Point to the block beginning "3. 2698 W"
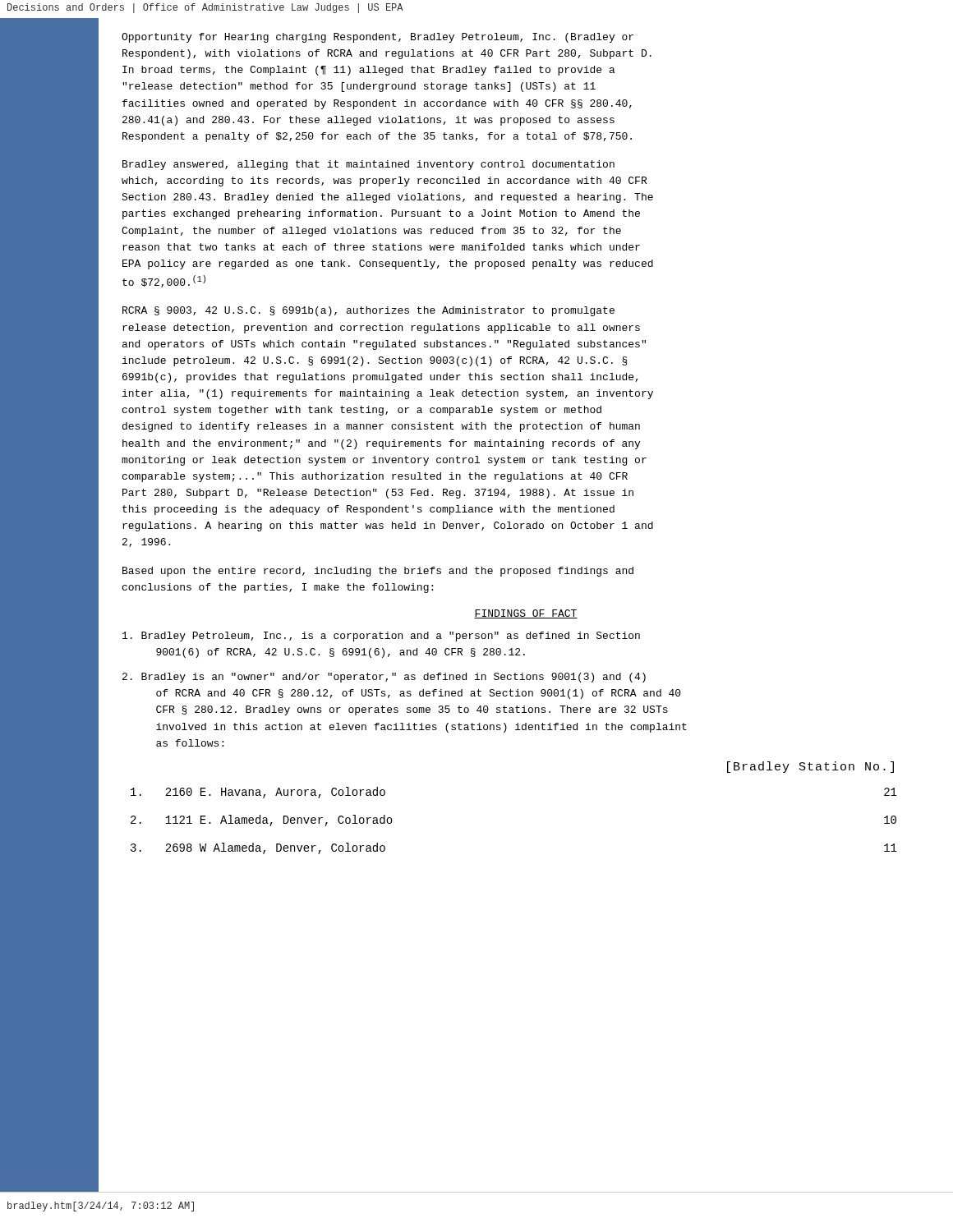953x1232 pixels. point(277,848)
